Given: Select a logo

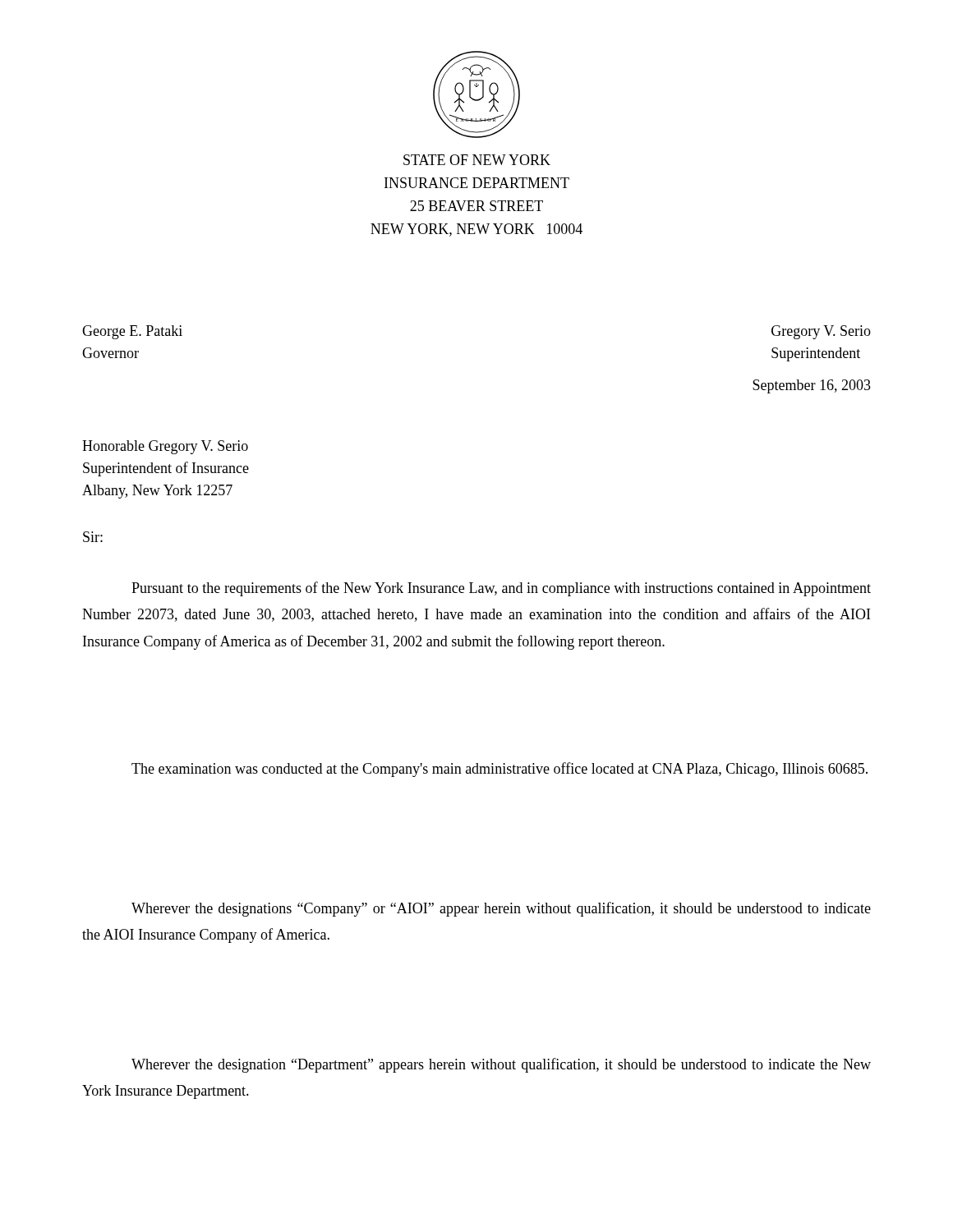Looking at the screenshot, I should [476, 121].
